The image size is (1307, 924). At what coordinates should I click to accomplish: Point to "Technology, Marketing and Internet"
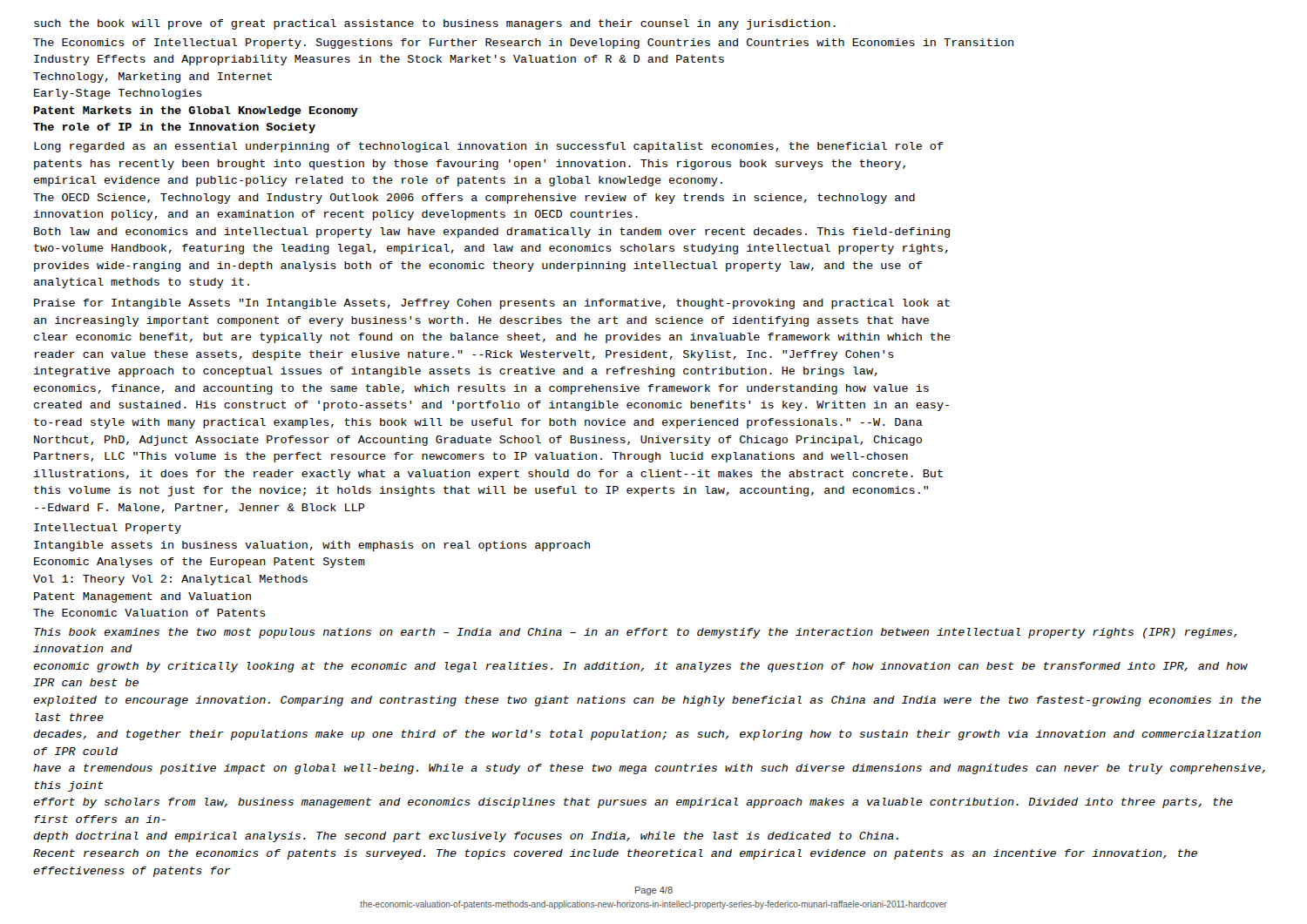(152, 78)
